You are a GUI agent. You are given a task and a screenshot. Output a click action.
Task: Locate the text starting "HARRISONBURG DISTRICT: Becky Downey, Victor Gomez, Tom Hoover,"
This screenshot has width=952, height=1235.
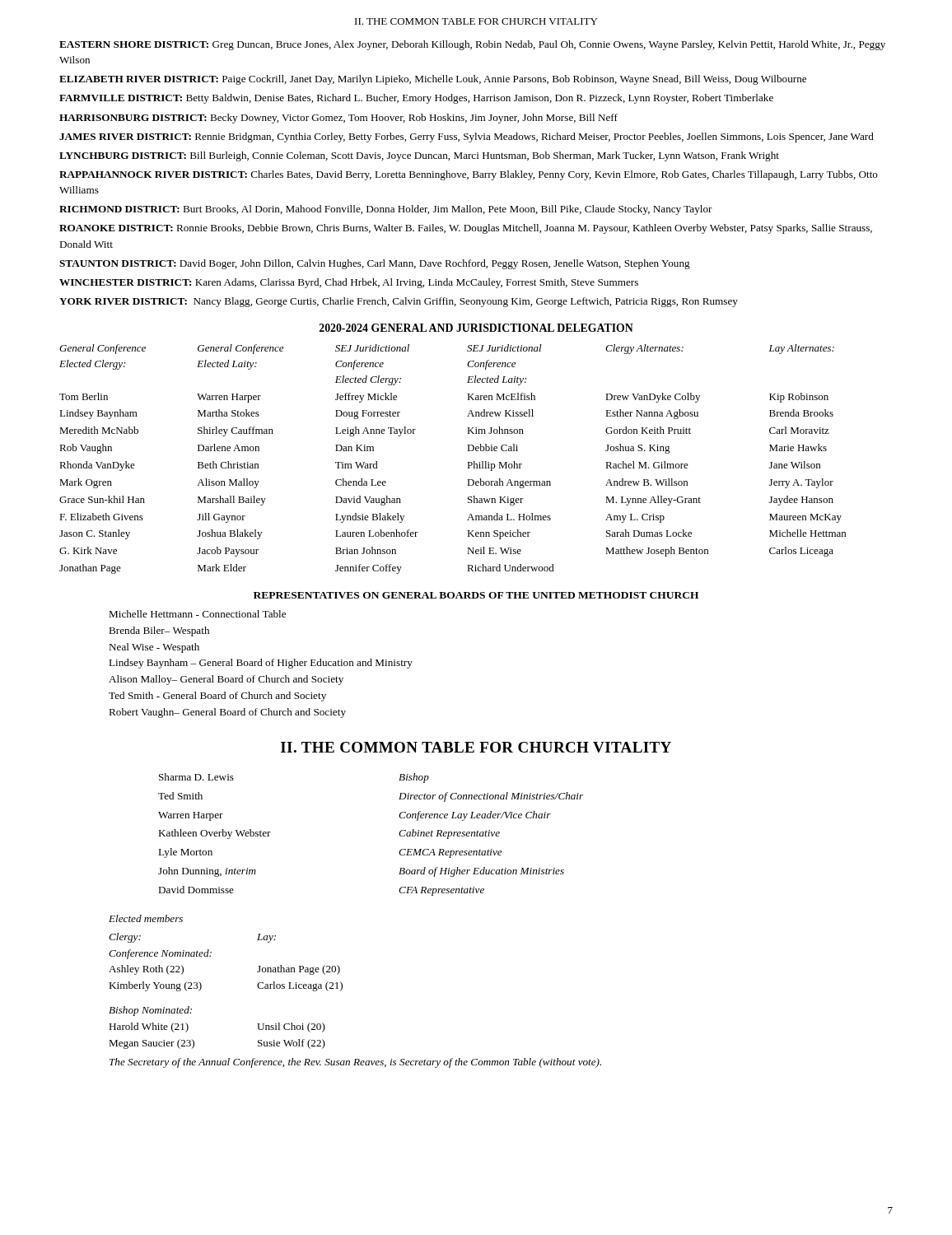[x=338, y=117]
